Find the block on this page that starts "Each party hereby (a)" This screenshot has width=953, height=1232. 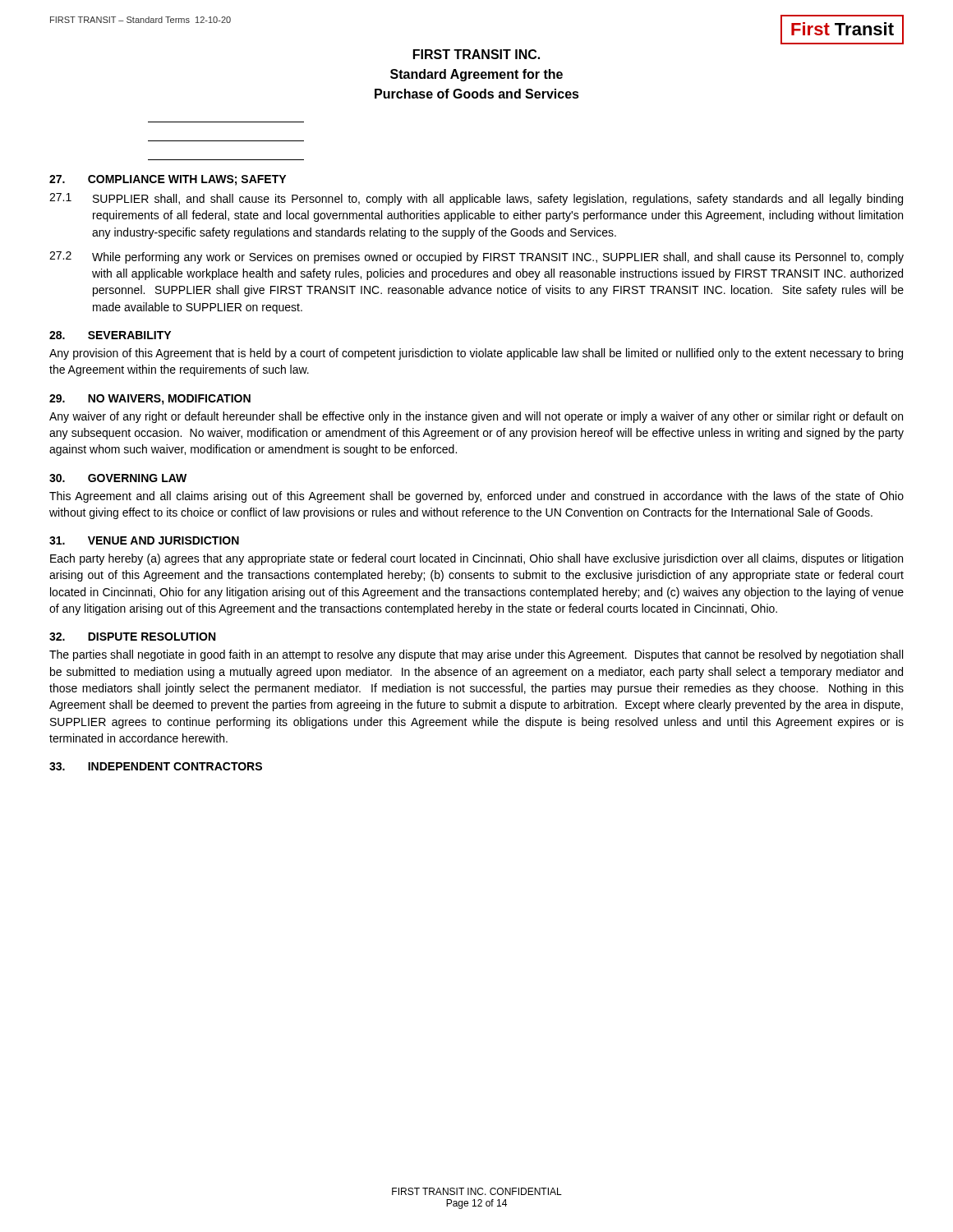[x=476, y=584]
